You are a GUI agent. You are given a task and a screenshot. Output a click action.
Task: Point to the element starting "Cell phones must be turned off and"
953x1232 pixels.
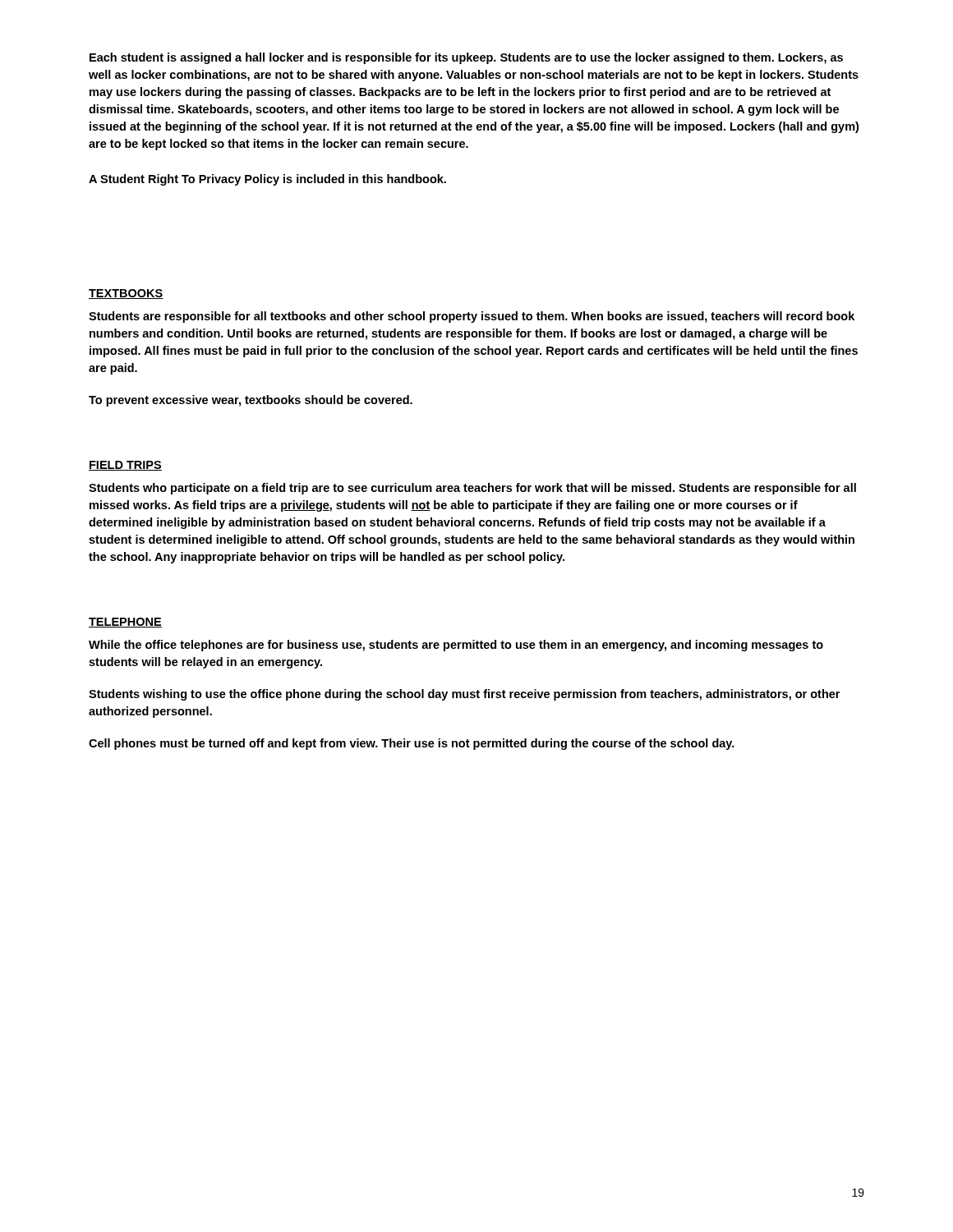(412, 744)
